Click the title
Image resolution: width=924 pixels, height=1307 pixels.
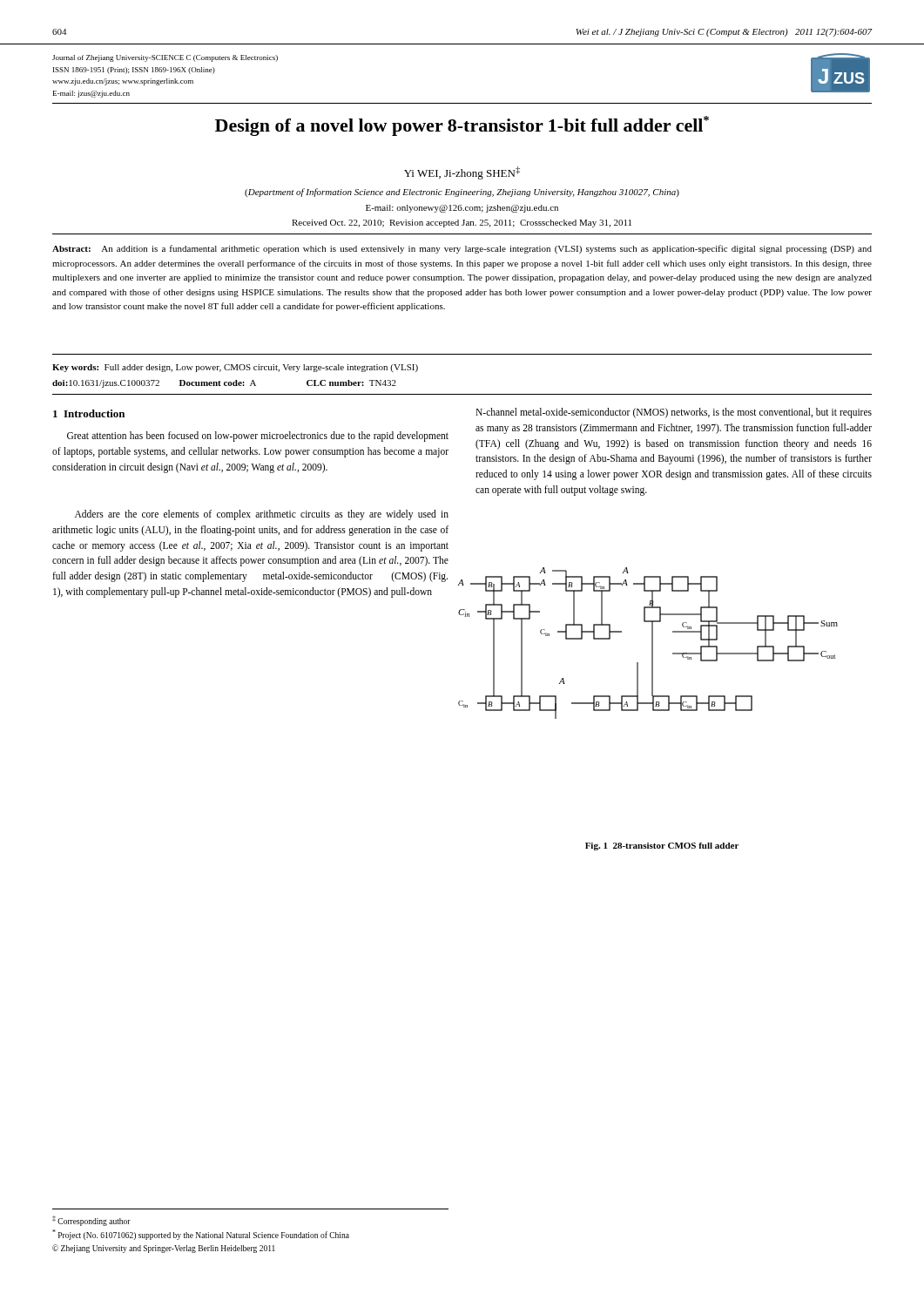tap(462, 125)
